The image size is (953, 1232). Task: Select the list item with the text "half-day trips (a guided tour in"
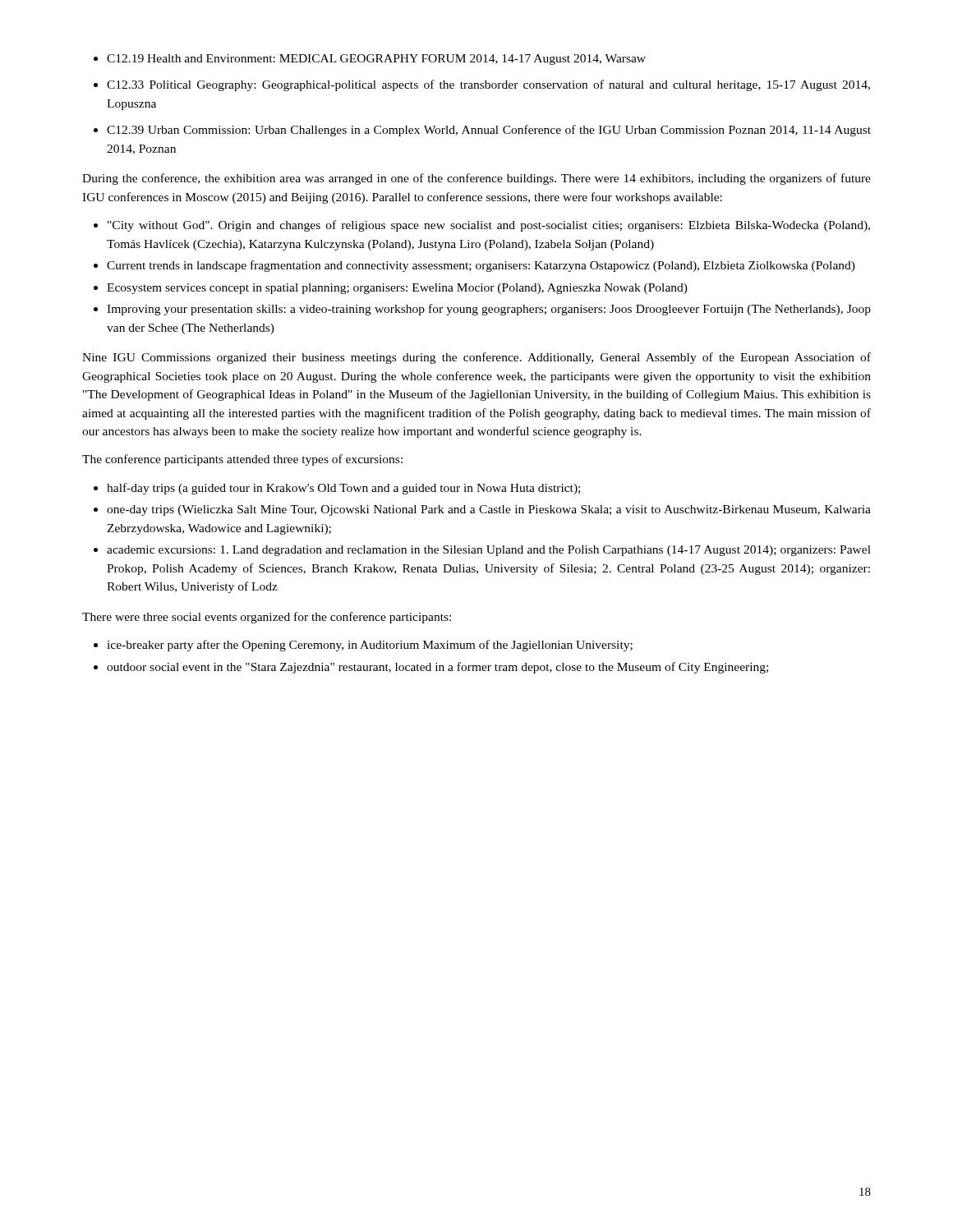(x=489, y=488)
